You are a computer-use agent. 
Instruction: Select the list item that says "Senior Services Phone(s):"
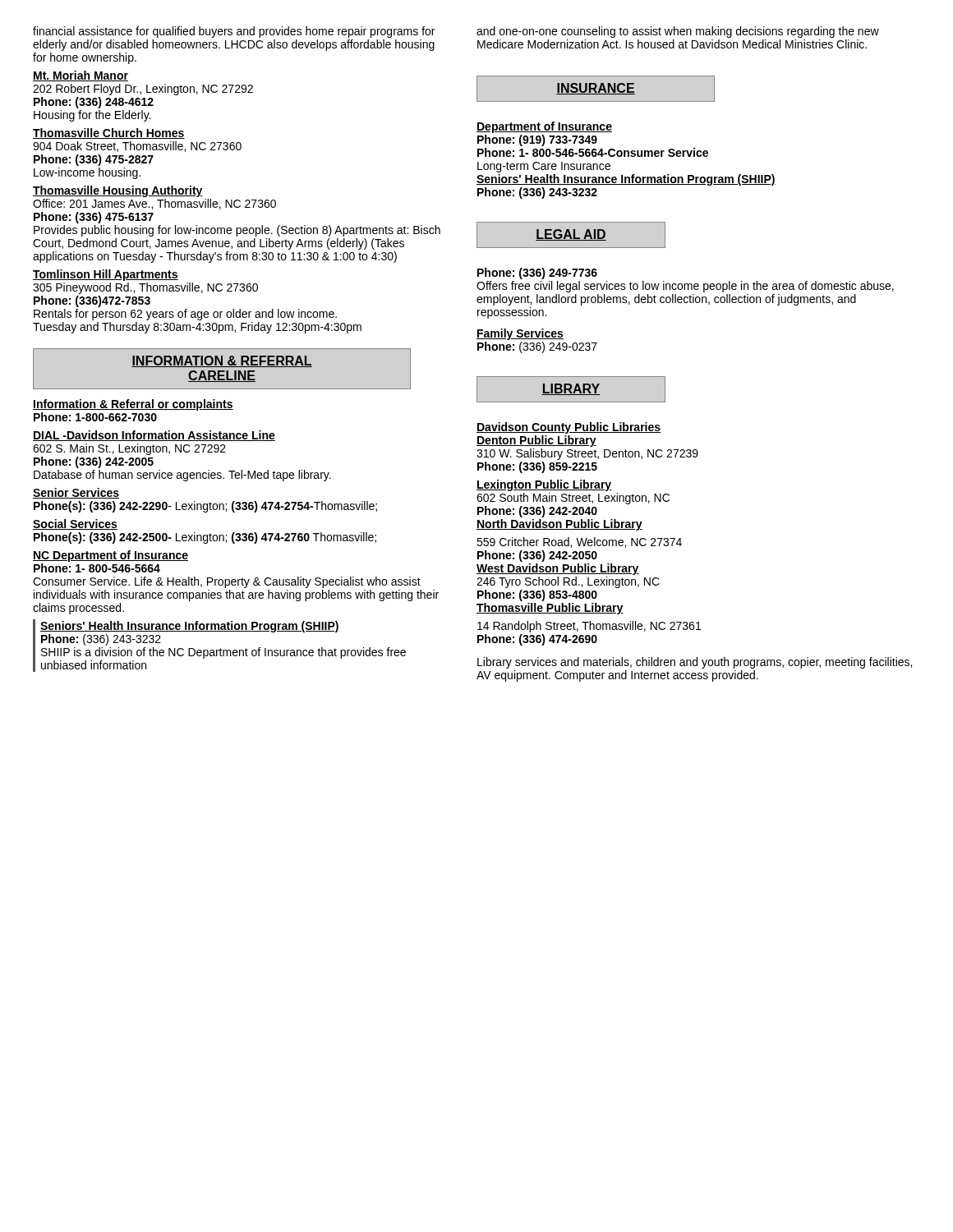[x=206, y=499]
